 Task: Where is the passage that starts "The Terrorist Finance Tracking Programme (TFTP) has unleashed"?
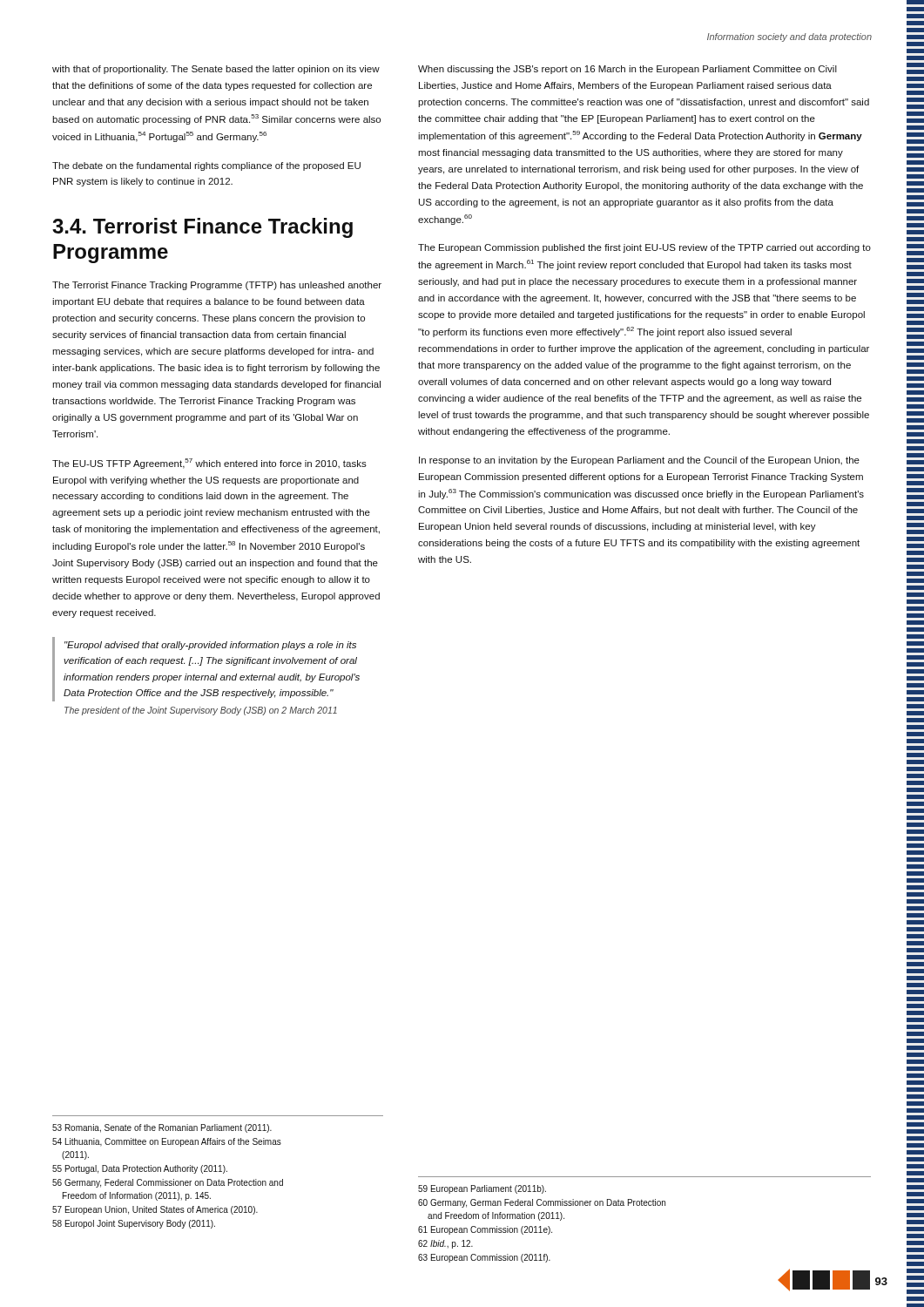click(x=217, y=359)
